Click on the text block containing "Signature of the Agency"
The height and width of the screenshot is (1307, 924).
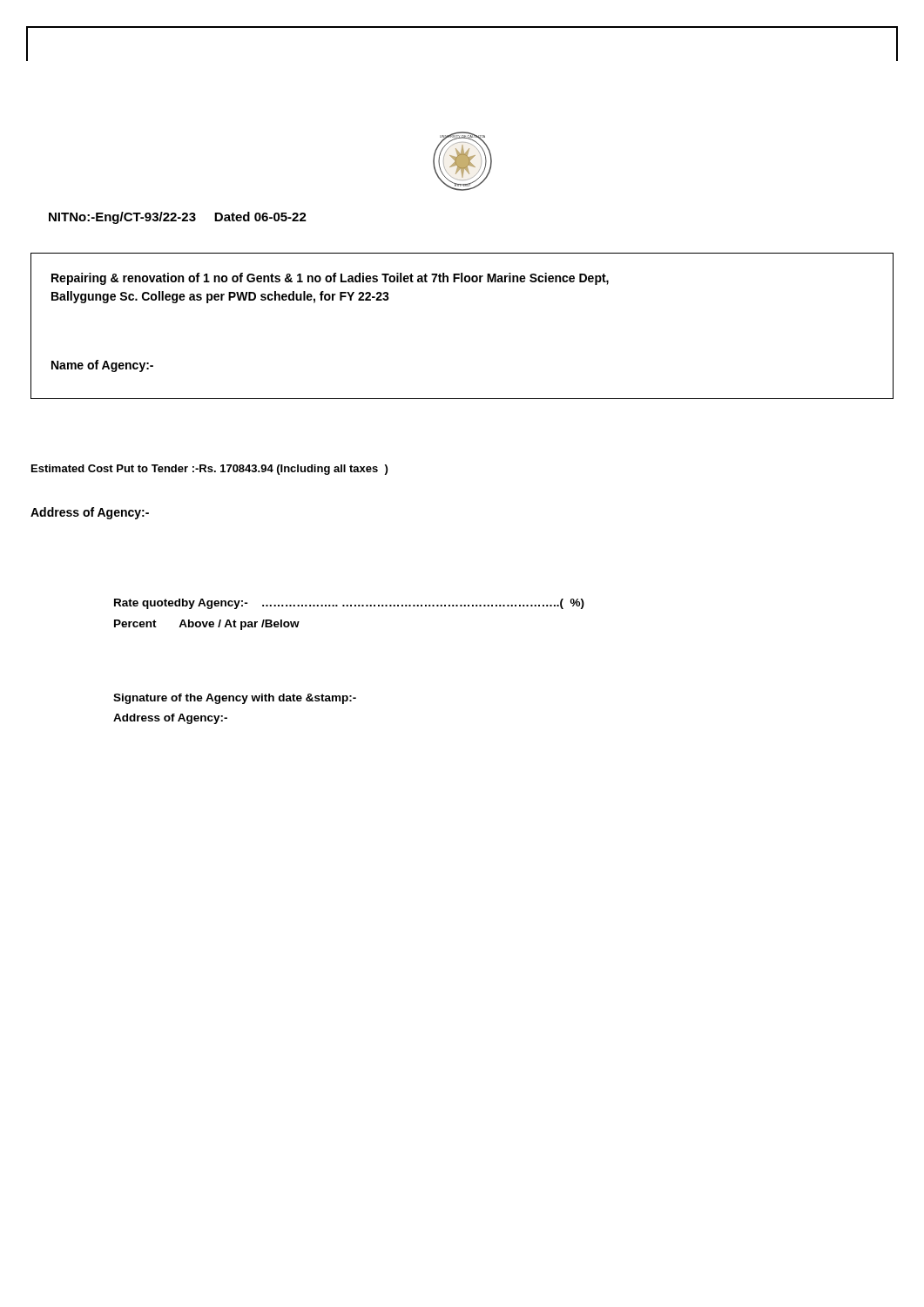[x=235, y=708]
